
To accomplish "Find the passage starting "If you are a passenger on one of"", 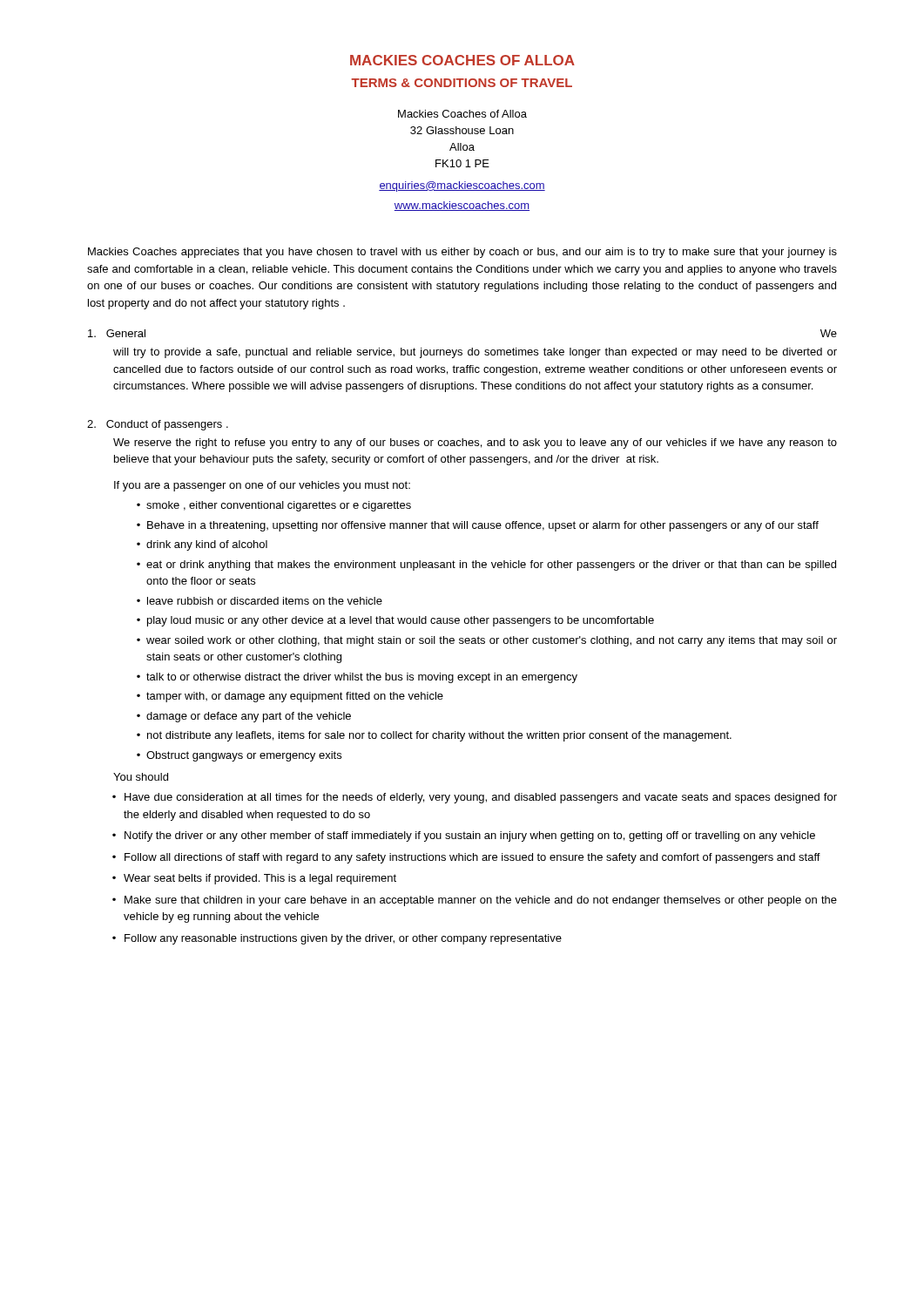I will 262,485.
